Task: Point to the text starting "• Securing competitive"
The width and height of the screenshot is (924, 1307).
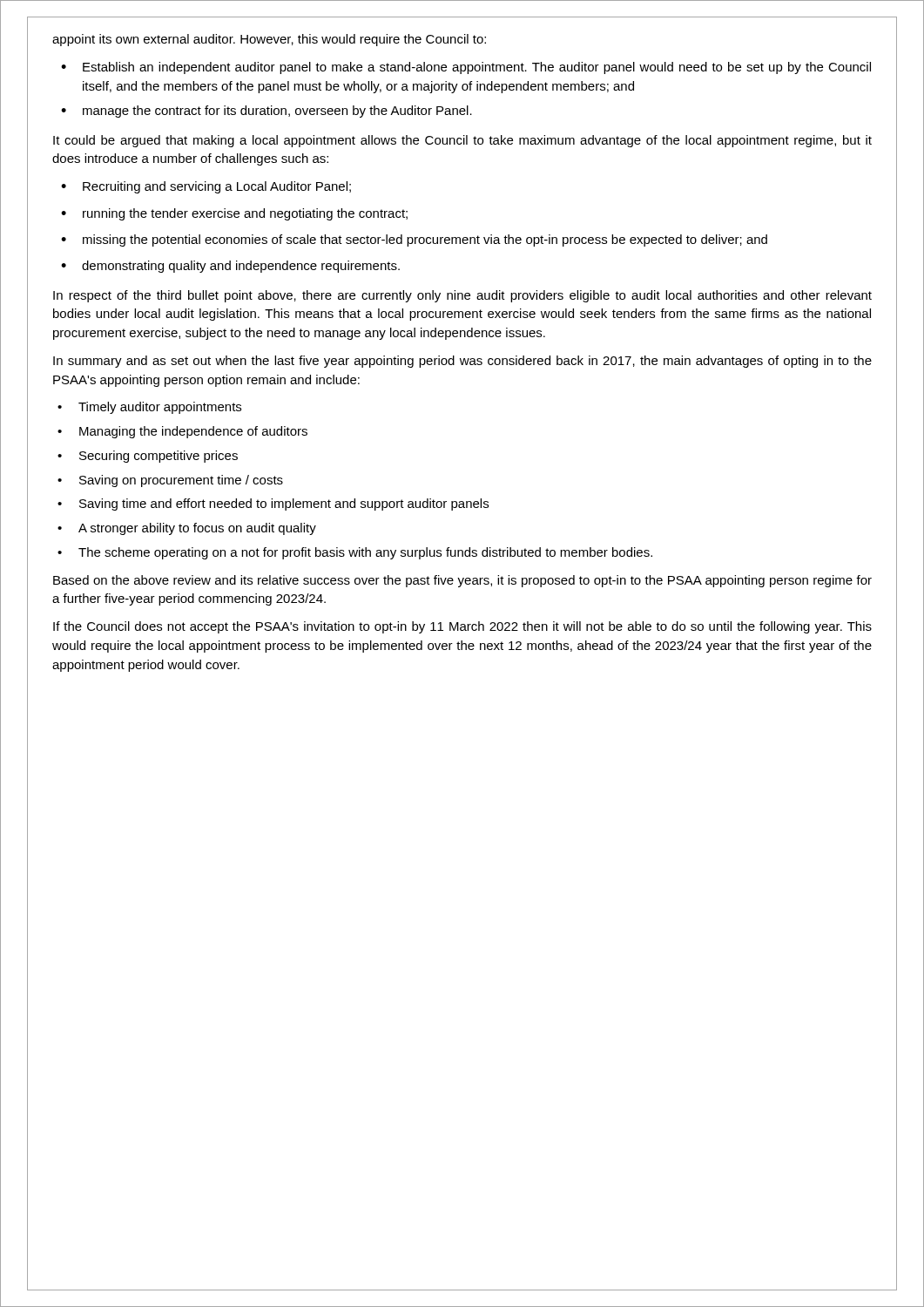Action: (x=148, y=457)
